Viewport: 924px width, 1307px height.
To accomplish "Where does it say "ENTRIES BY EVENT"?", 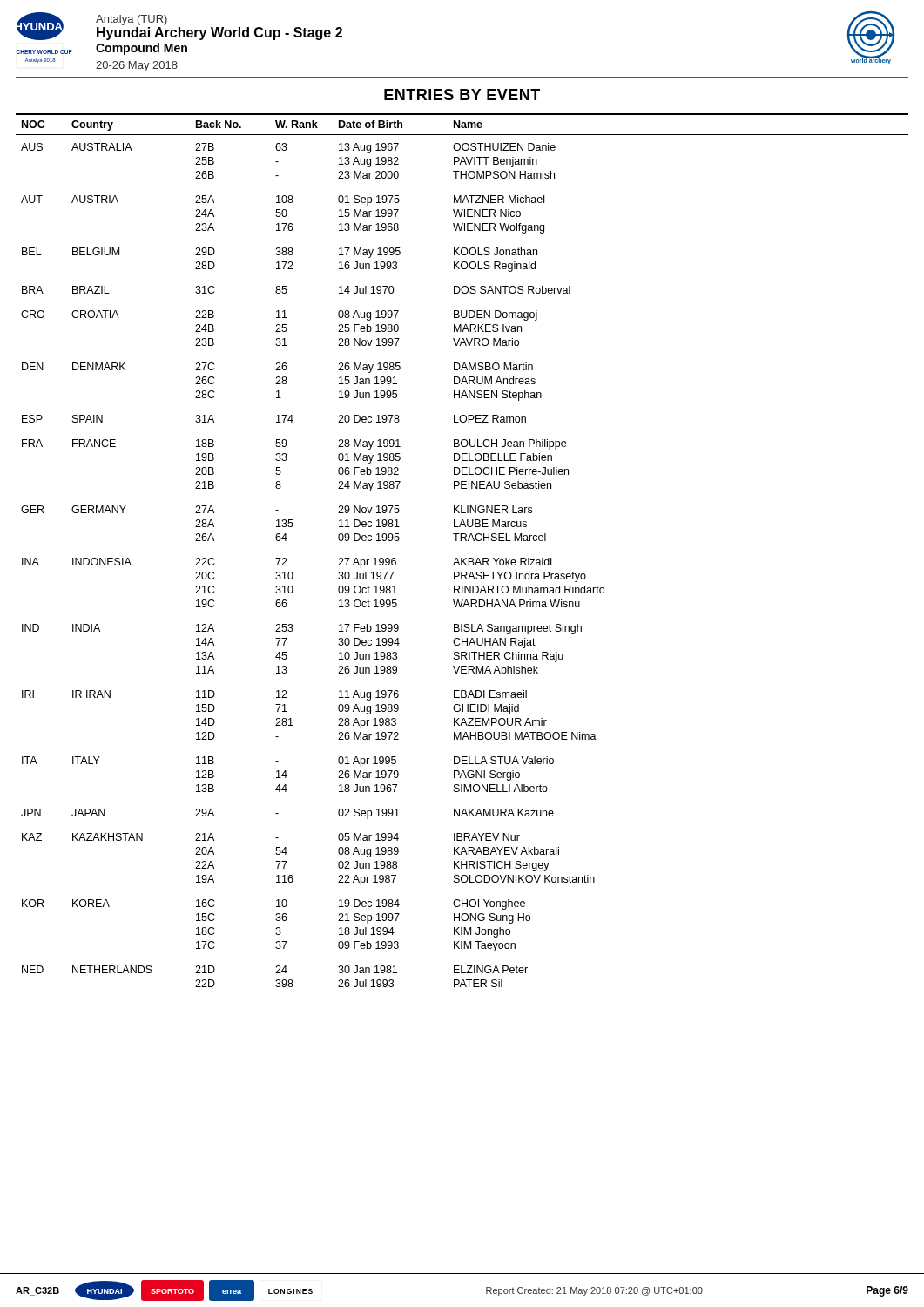I will point(462,95).
